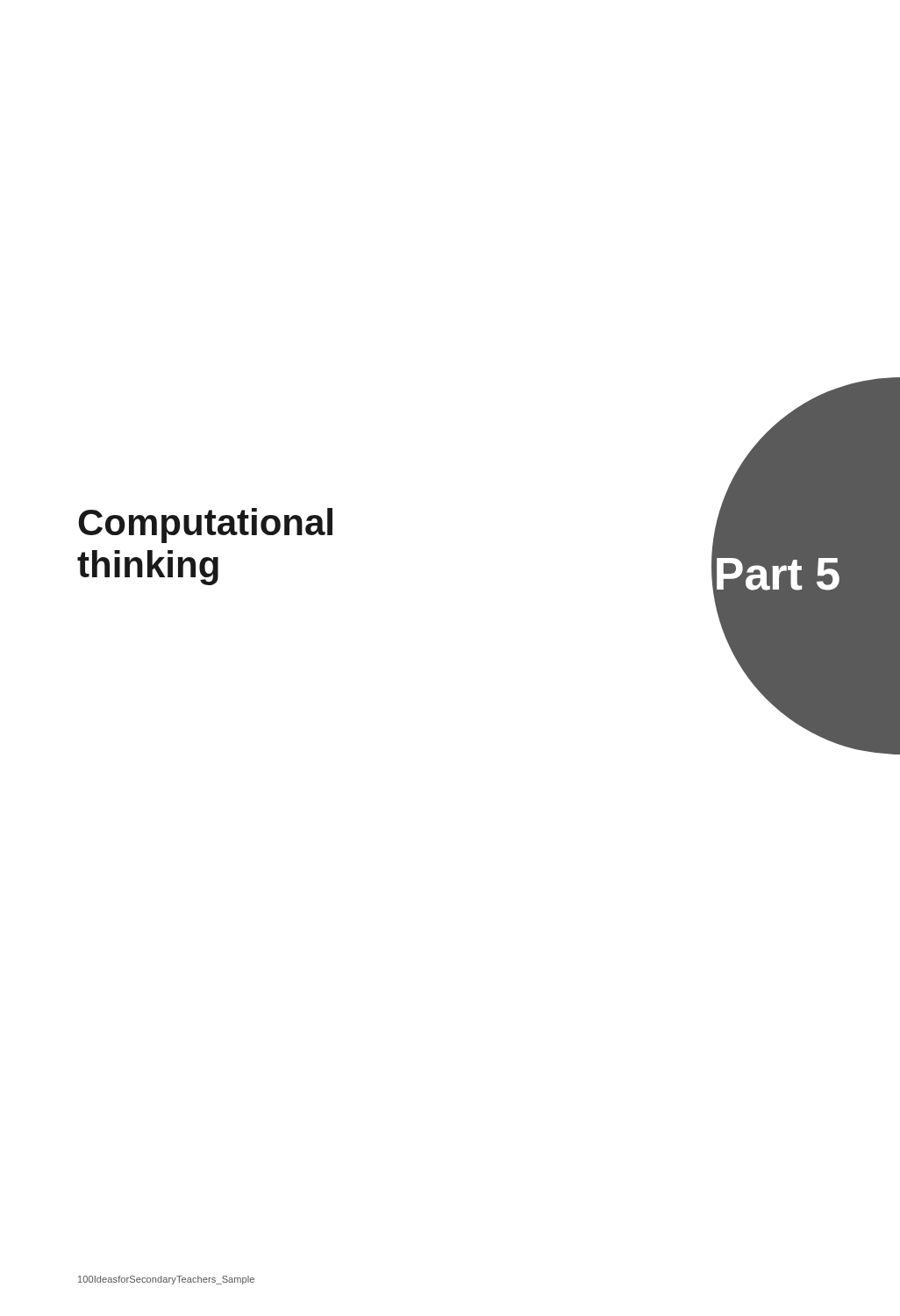The height and width of the screenshot is (1316, 900).
Task: Locate a illustration
Action: tap(751, 566)
